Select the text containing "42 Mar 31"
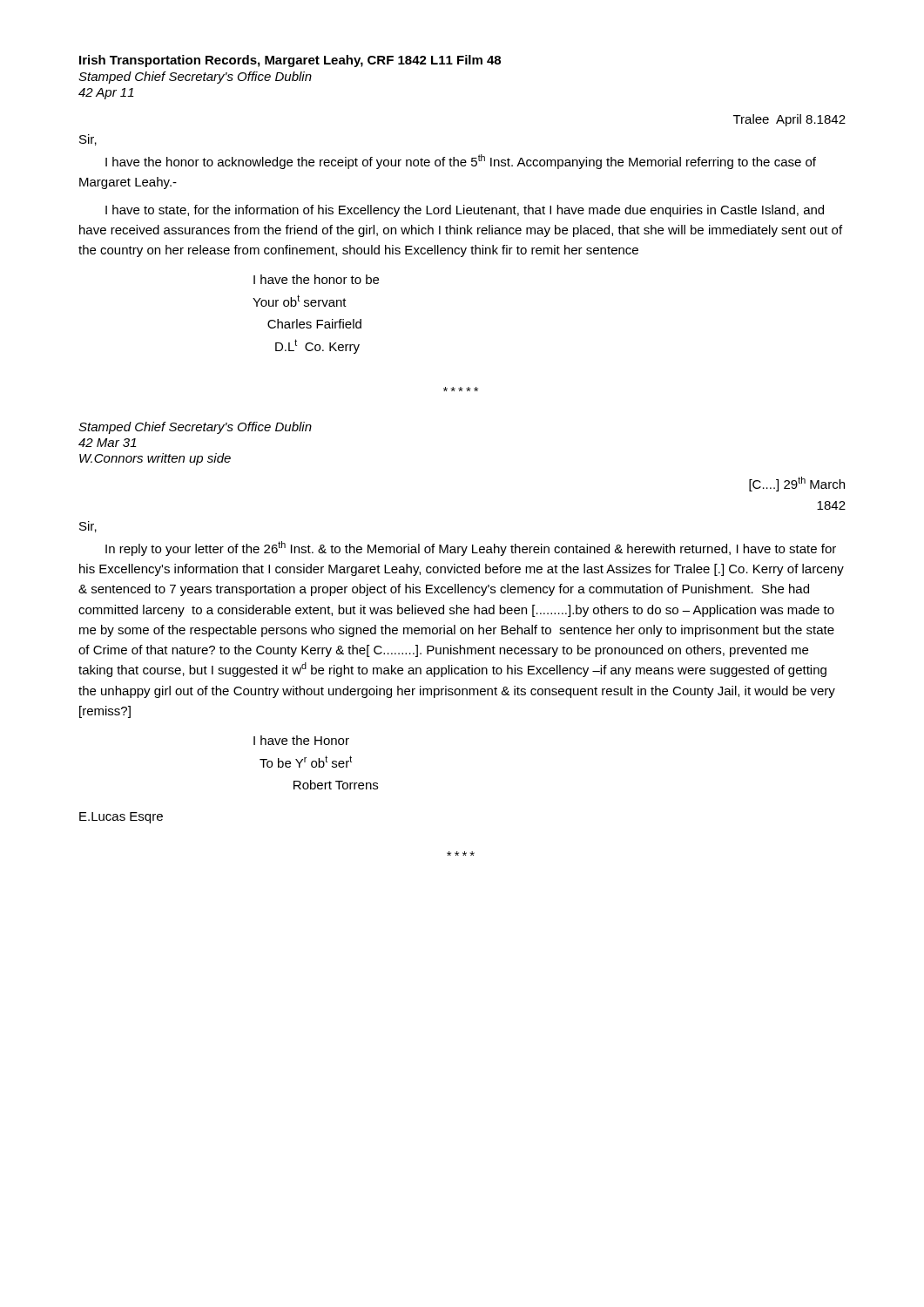The image size is (924, 1307). (x=108, y=442)
